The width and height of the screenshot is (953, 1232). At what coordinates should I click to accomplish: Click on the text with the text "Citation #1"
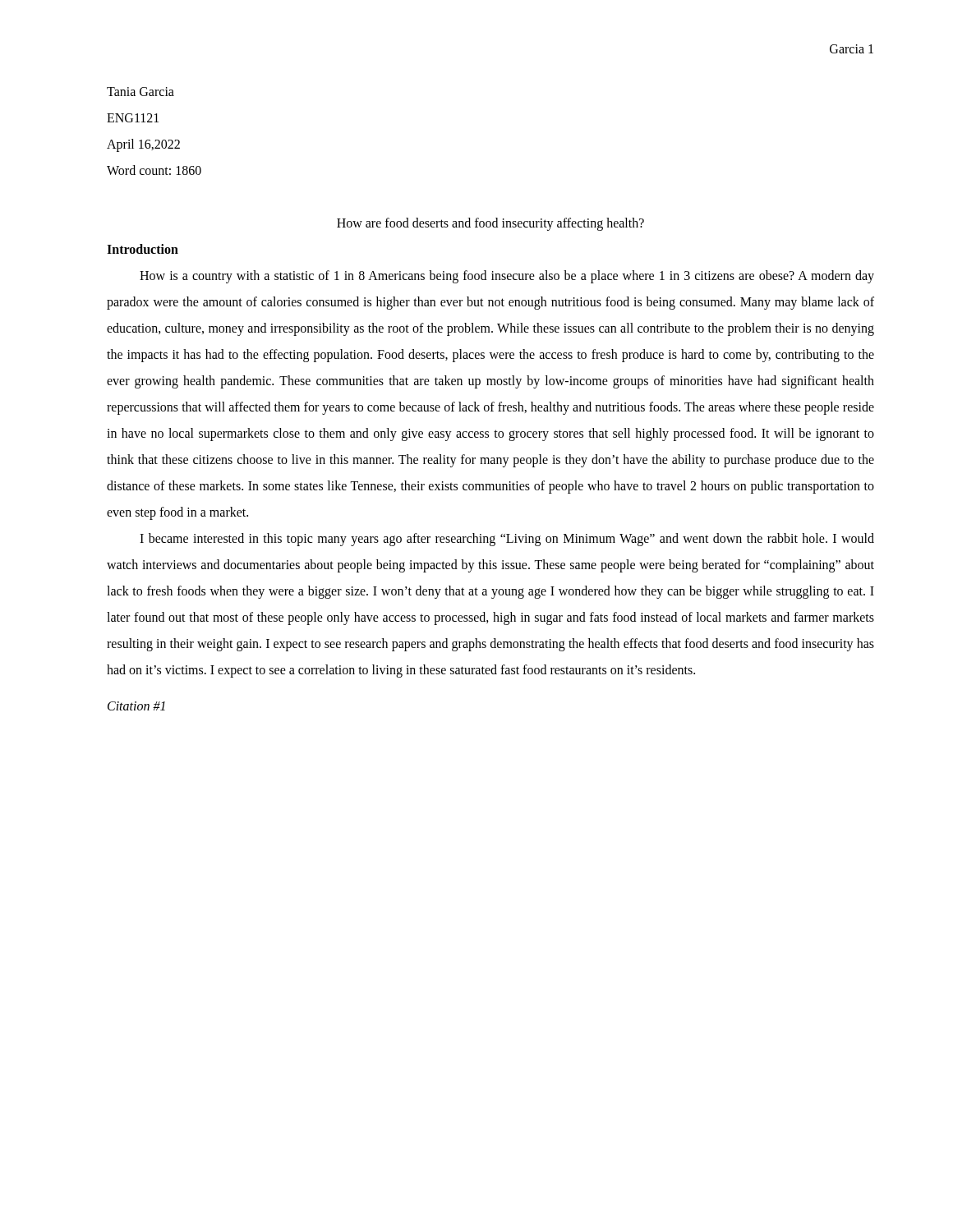pyautogui.click(x=137, y=706)
